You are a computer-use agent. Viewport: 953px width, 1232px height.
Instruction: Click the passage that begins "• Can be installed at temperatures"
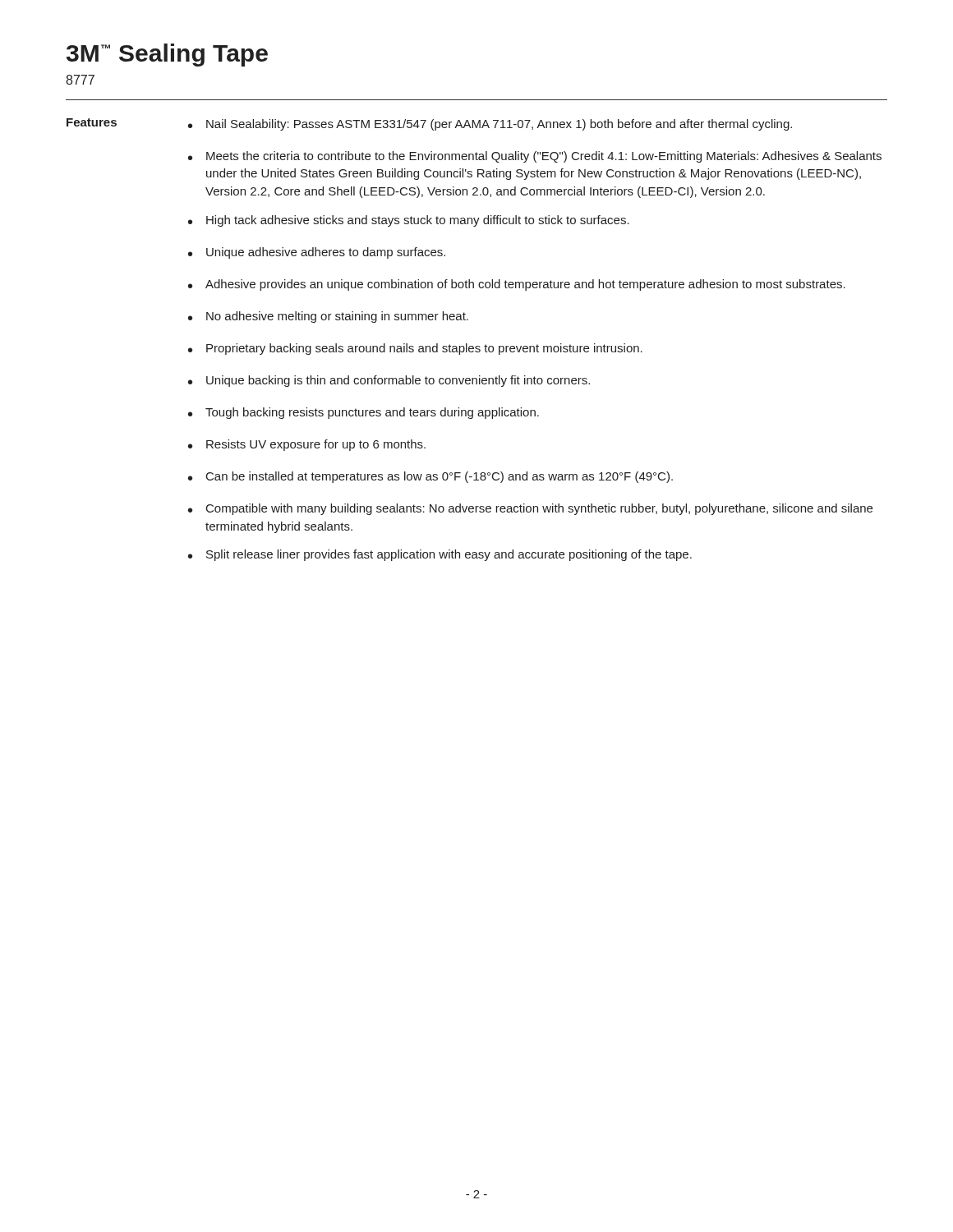[431, 478]
